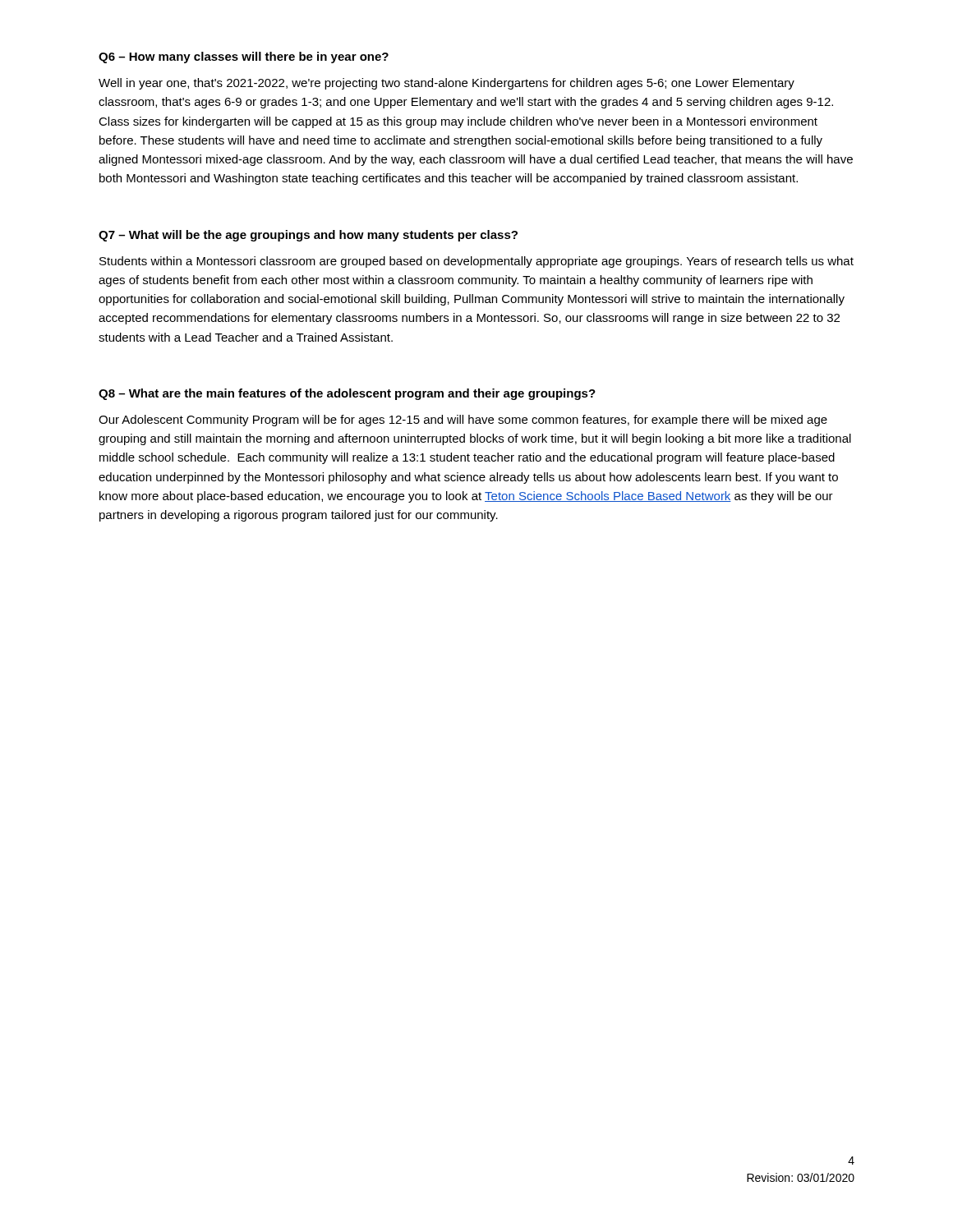Point to the section header beginning "Q6 – How many classes will"

coord(244,56)
